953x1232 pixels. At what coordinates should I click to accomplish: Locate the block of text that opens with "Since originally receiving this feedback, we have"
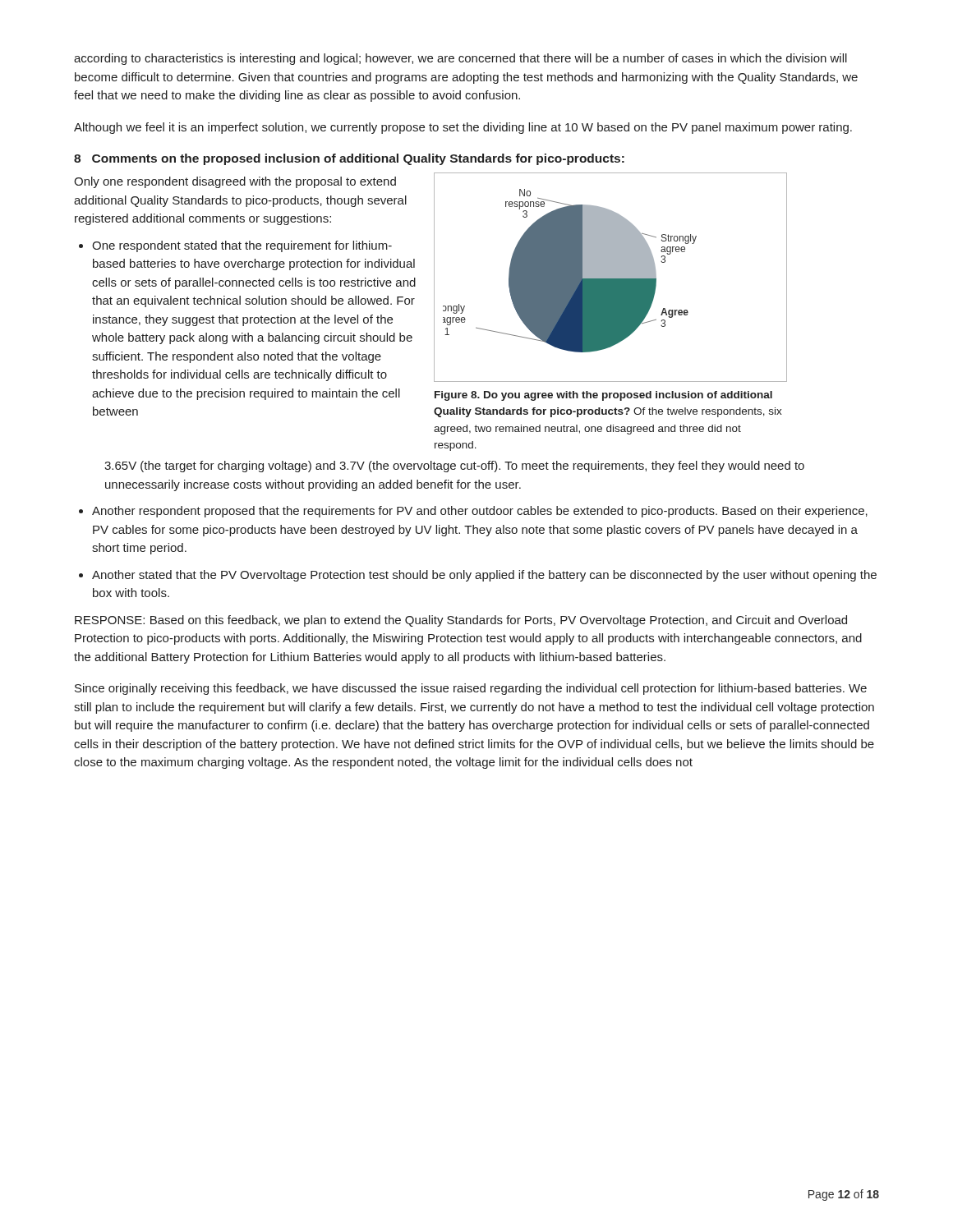pyautogui.click(x=474, y=725)
